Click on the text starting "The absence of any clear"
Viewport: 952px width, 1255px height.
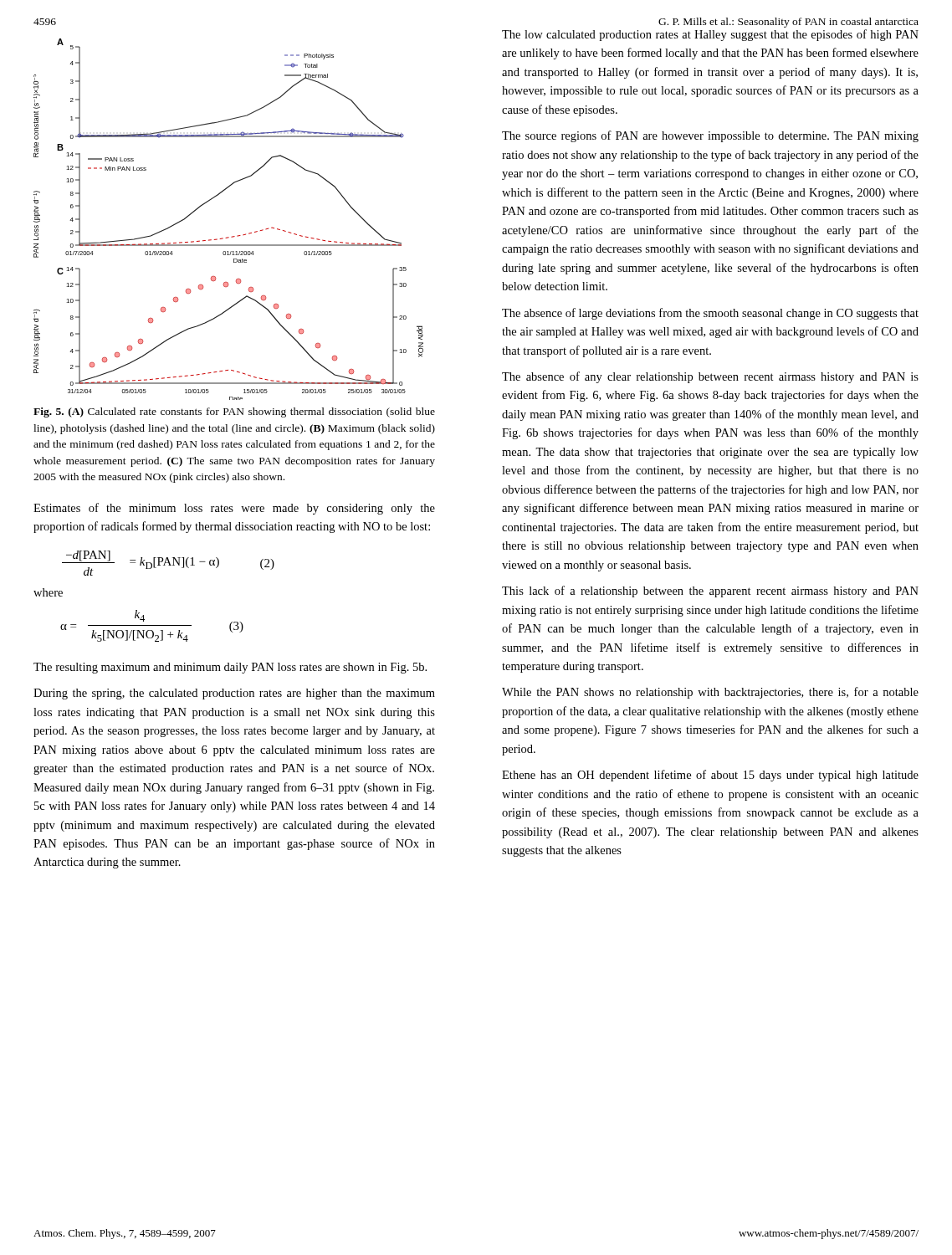pos(710,470)
